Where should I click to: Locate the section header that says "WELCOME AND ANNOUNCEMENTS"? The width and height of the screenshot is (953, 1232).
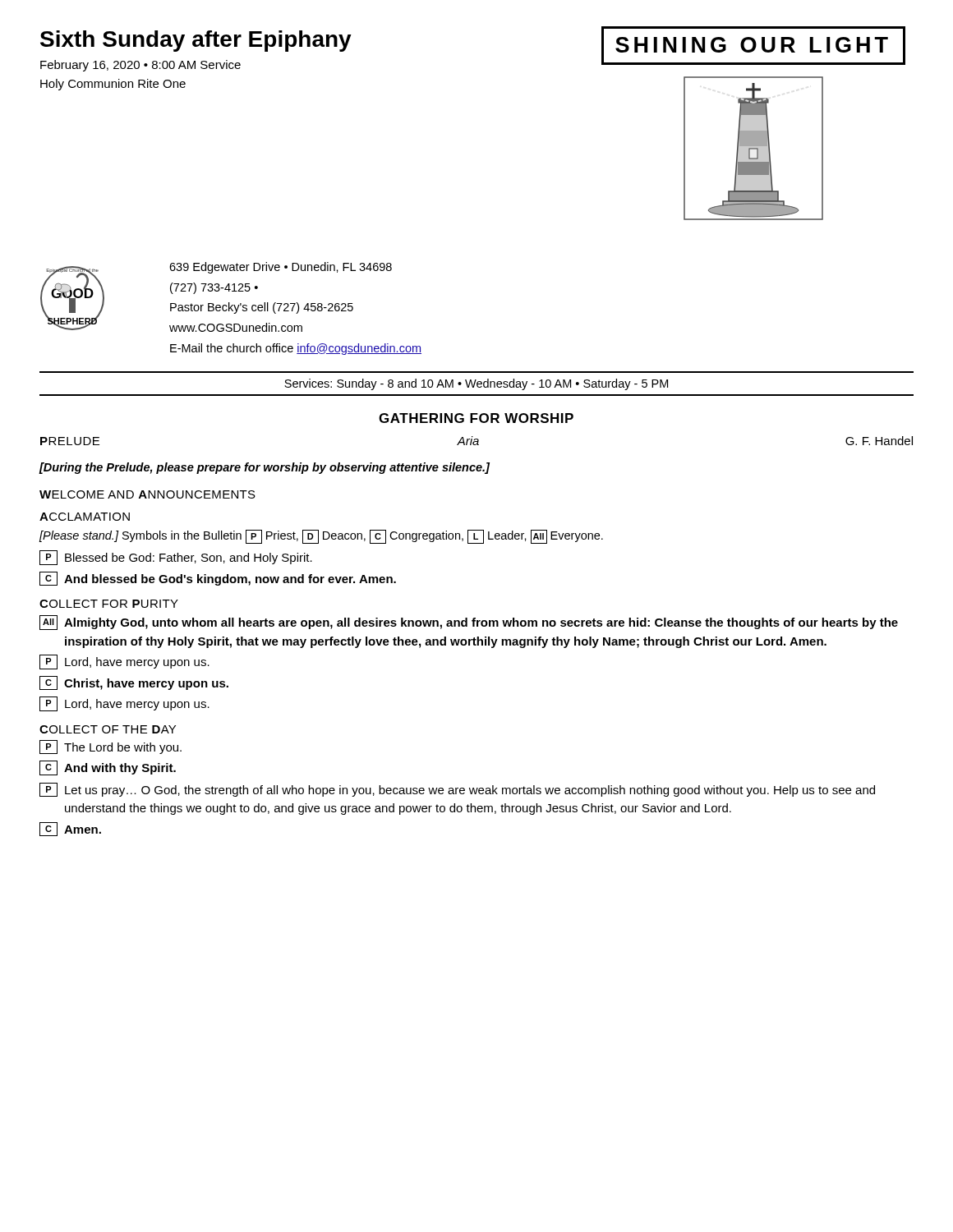[x=148, y=494]
